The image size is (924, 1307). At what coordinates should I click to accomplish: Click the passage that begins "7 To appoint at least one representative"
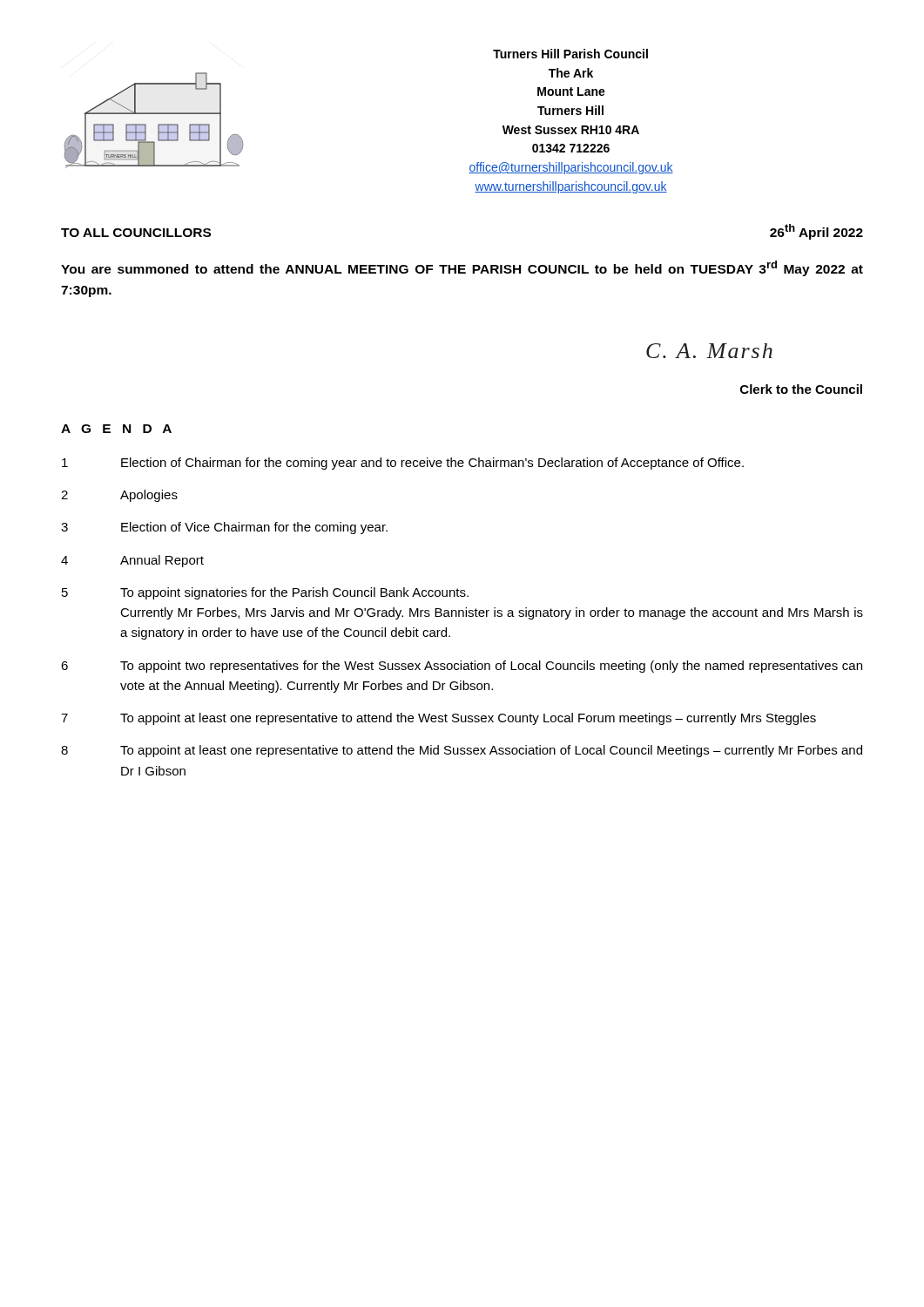[462, 718]
